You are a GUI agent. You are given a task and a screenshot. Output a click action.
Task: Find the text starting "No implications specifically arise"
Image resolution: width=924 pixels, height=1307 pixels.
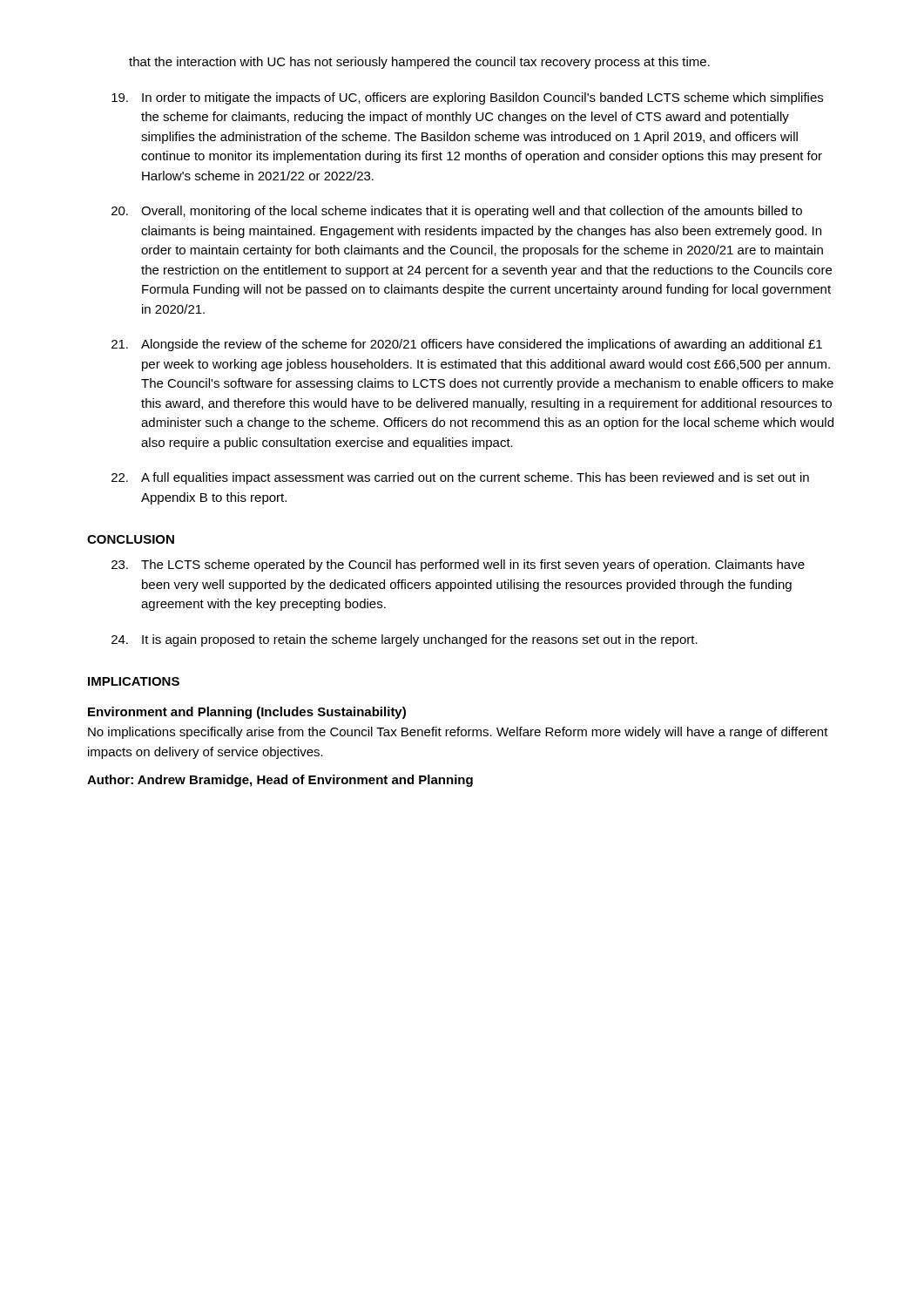[457, 741]
